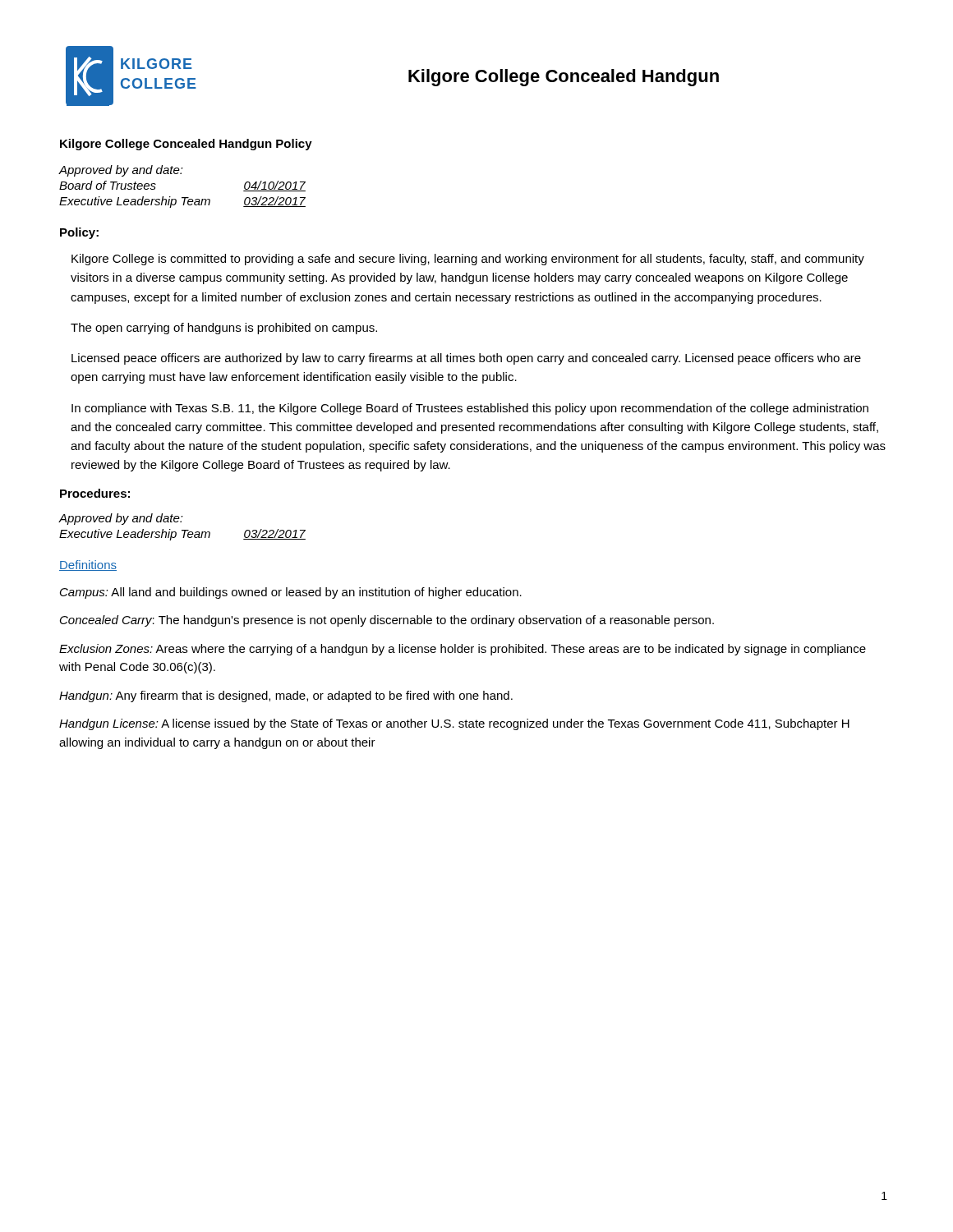The width and height of the screenshot is (953, 1232).
Task: Locate the title
Action: point(564,76)
